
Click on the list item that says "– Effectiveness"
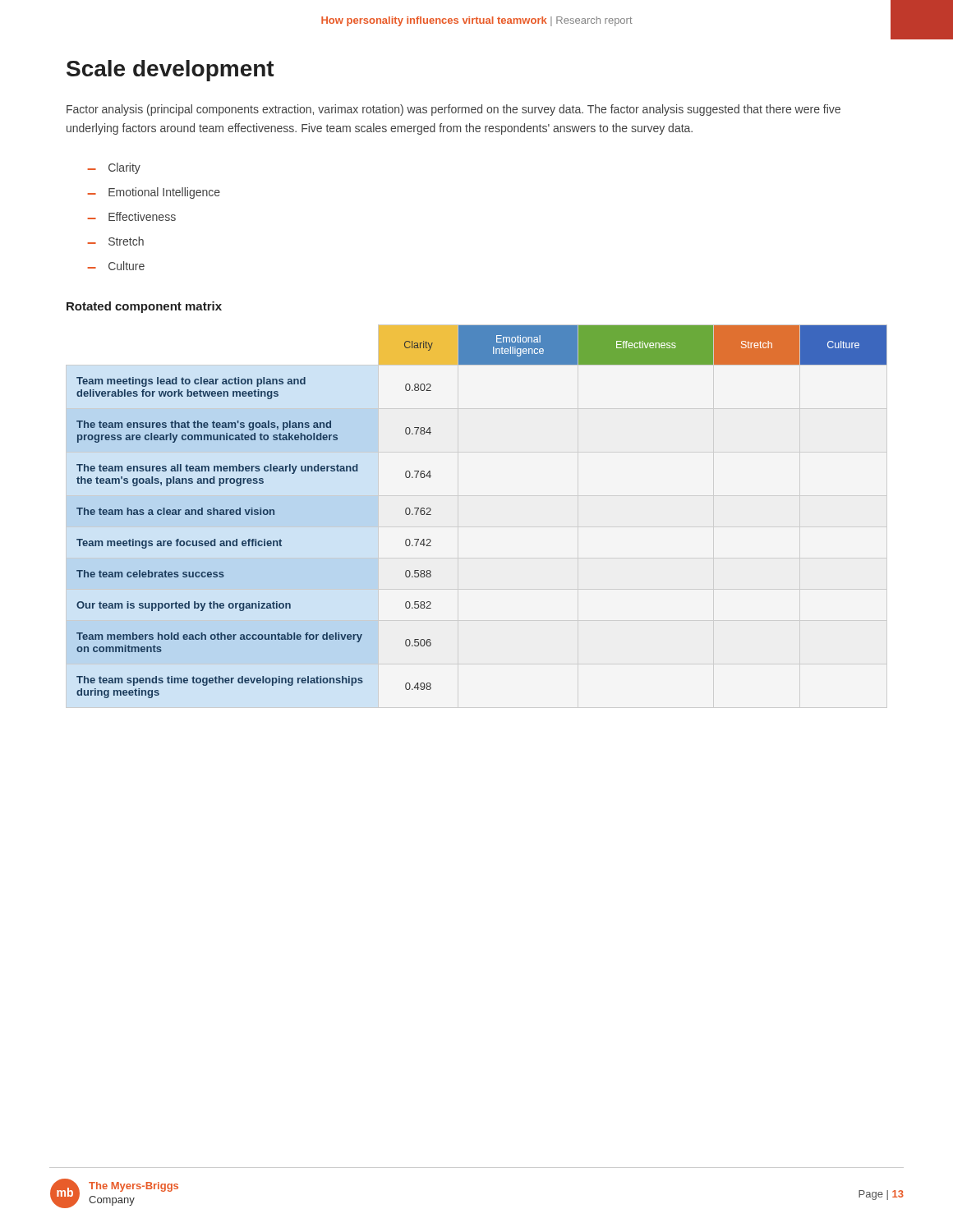(132, 217)
